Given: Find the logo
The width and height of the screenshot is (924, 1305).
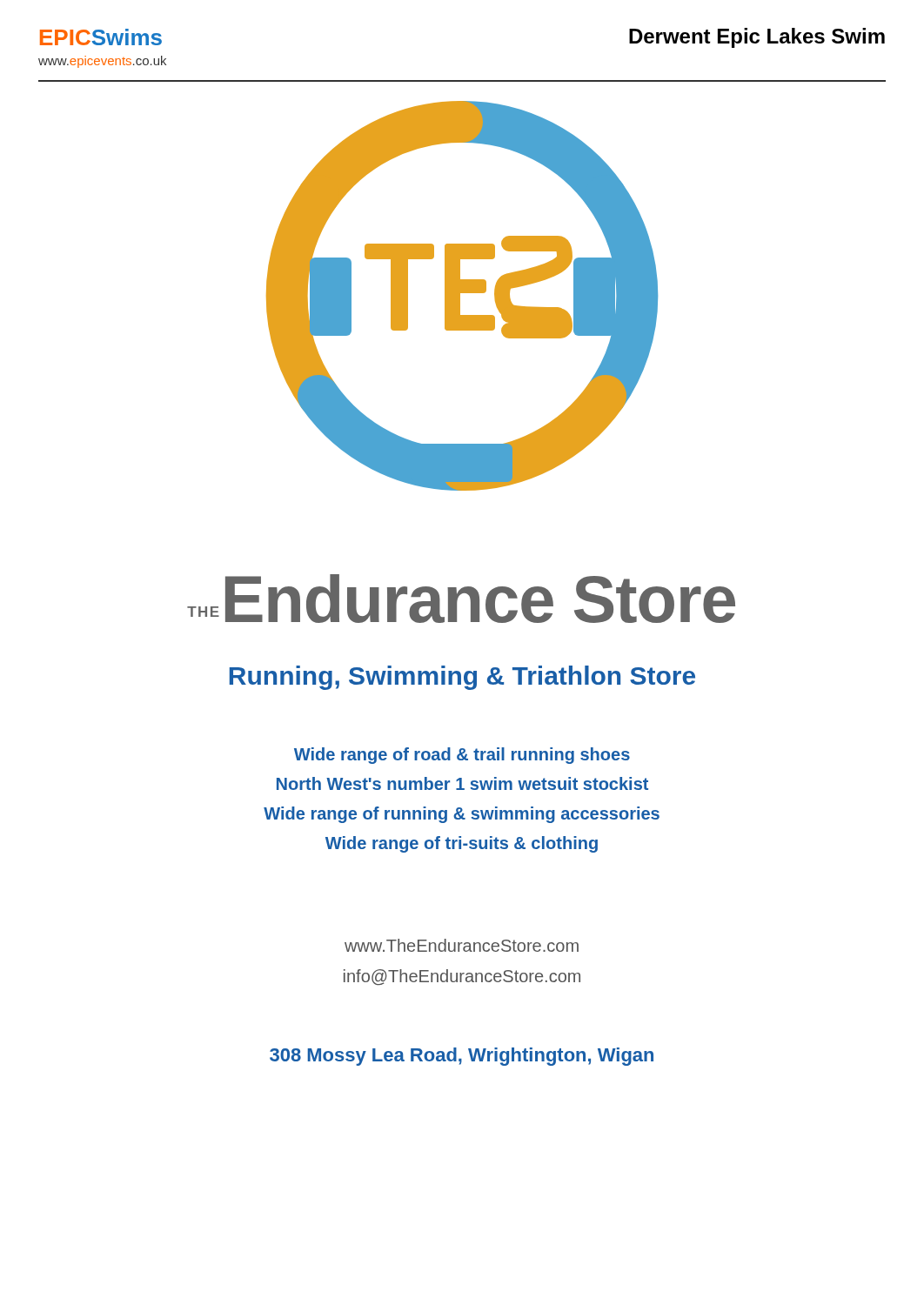Looking at the screenshot, I should pos(462,296).
